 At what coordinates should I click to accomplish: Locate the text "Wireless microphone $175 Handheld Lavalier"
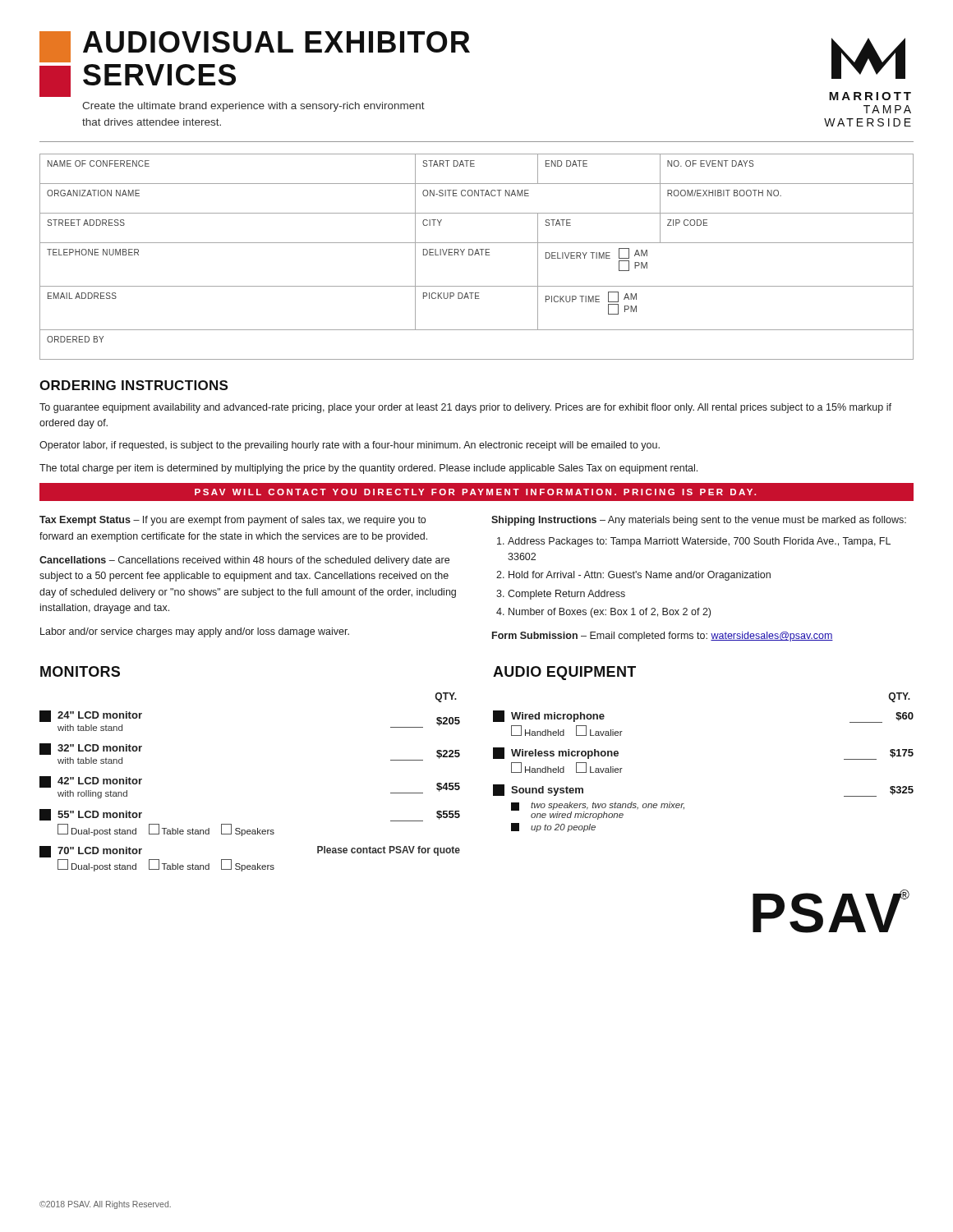pyautogui.click(x=552, y=754)
